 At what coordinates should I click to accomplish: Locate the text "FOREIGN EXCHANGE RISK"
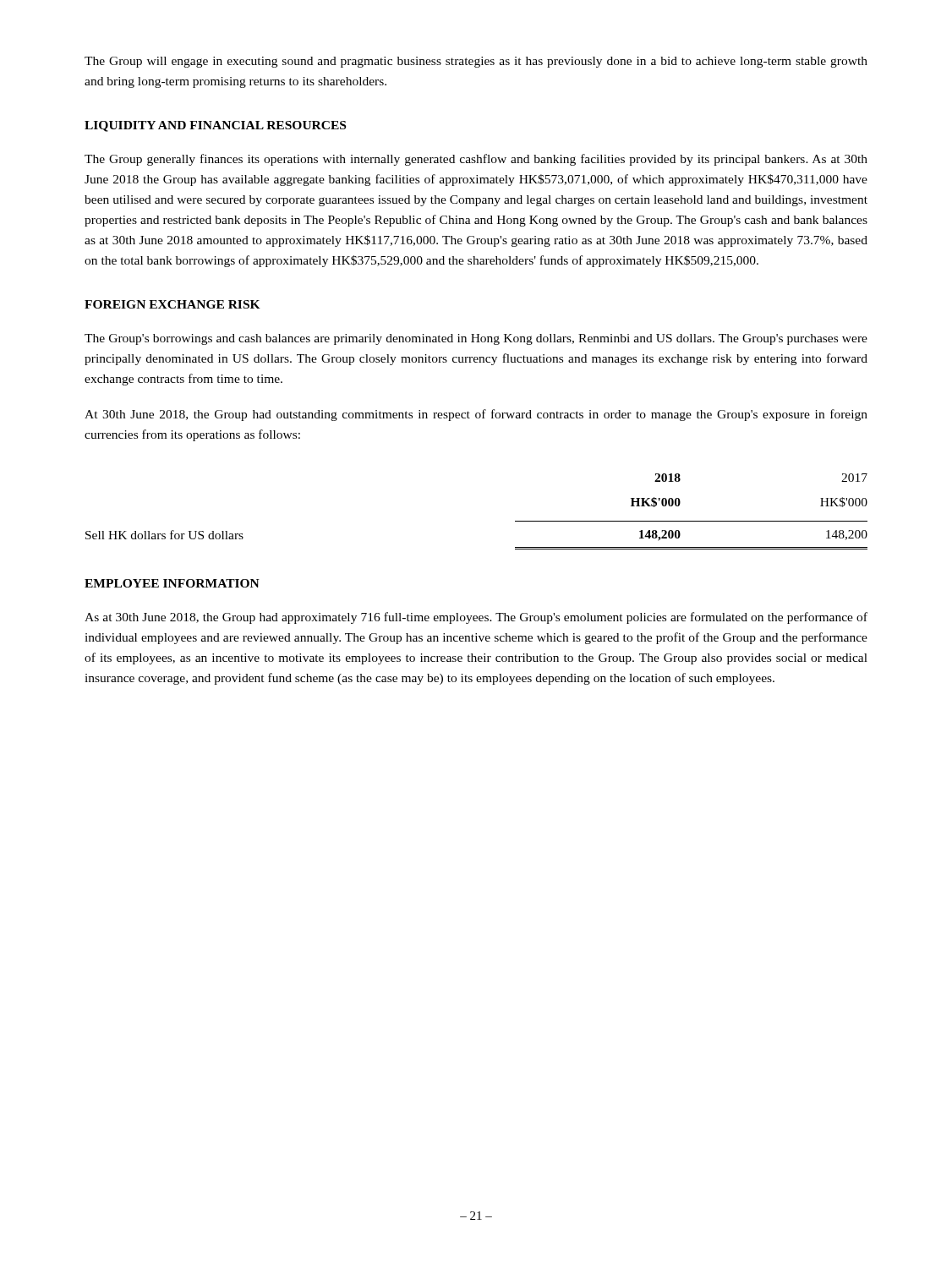[x=172, y=304]
